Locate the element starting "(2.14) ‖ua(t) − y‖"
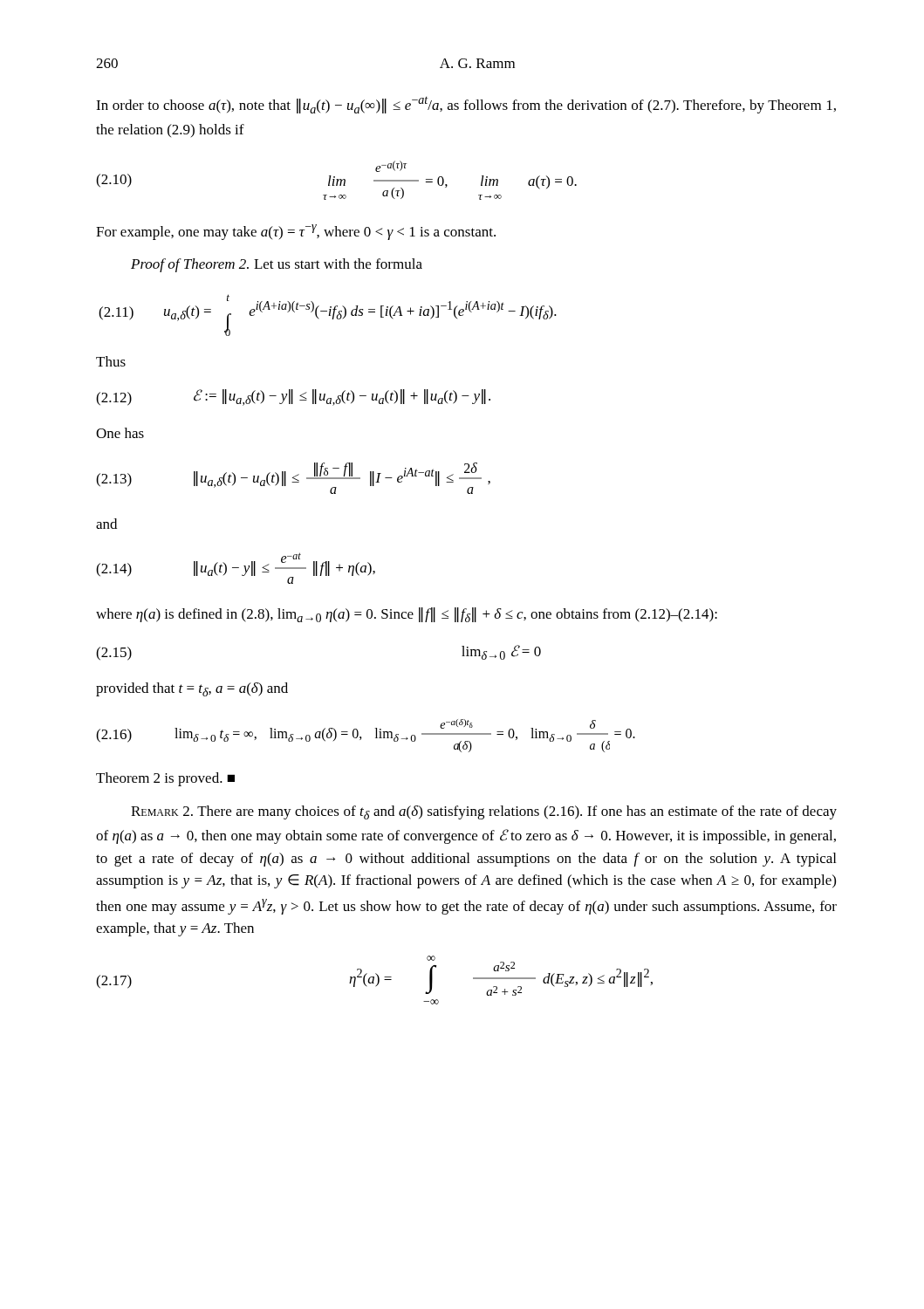 click(236, 568)
